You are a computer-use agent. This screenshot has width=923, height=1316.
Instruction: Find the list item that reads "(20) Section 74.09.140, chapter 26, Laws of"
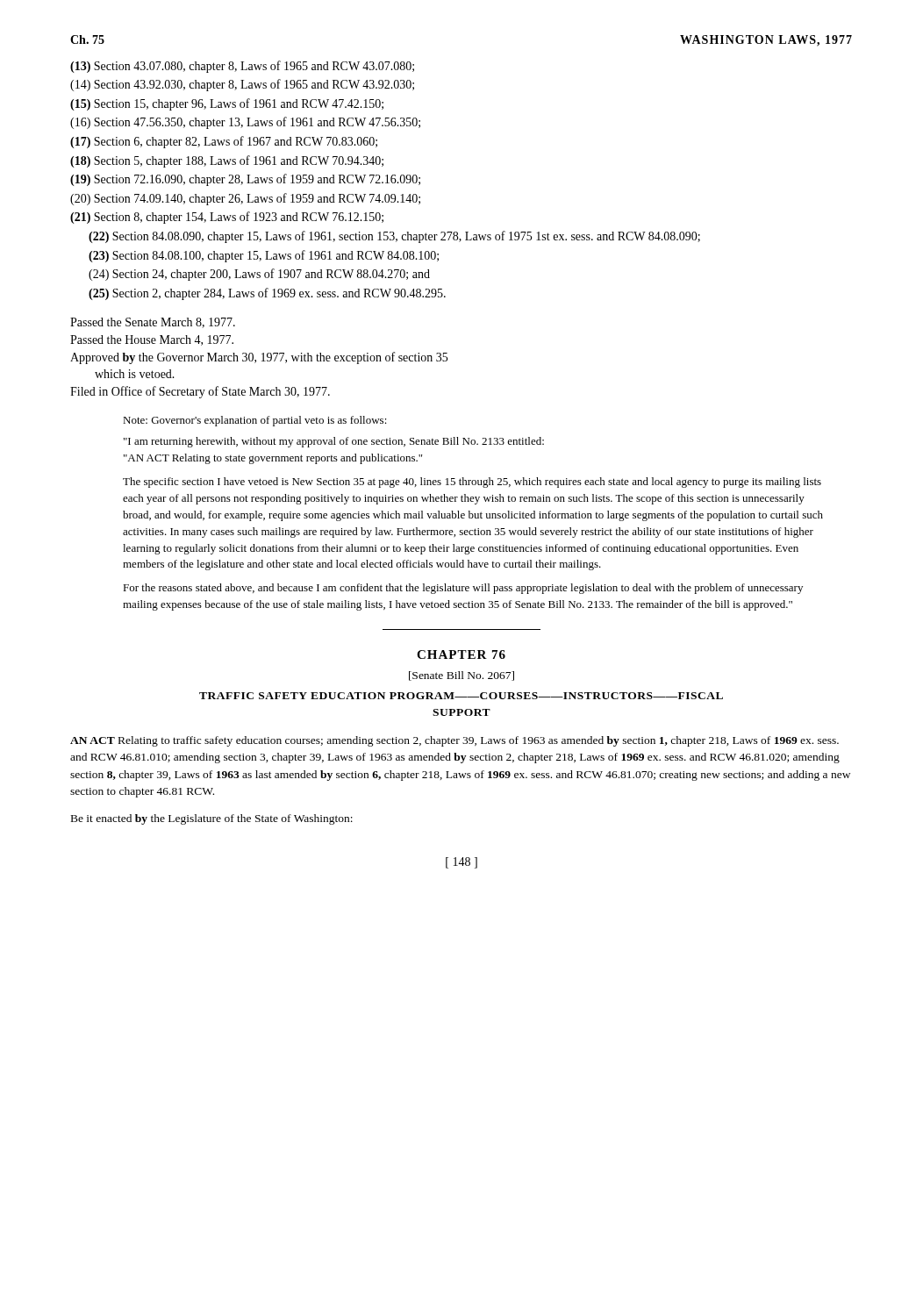246,198
